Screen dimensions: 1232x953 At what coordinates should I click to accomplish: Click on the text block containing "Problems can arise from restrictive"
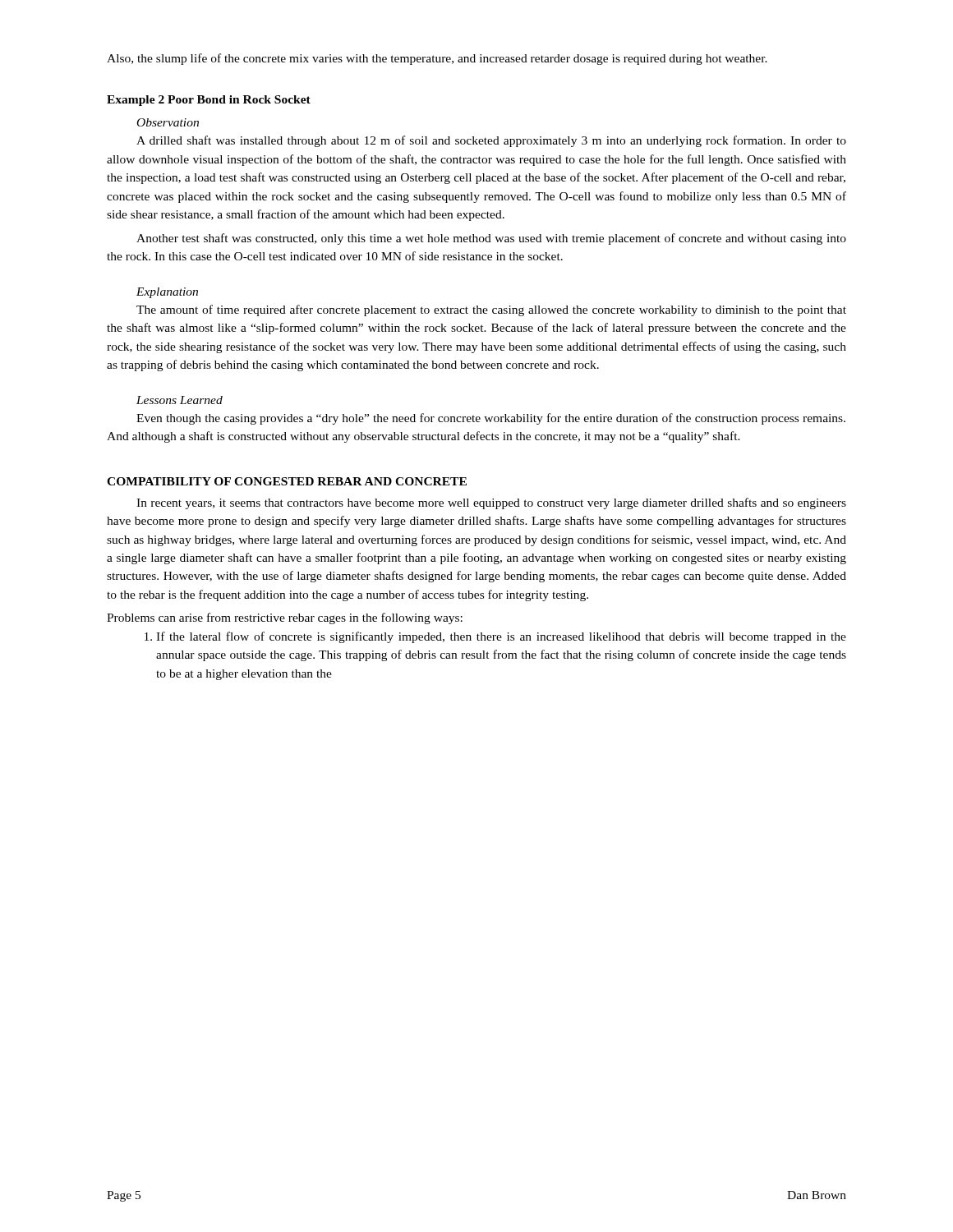[285, 618]
